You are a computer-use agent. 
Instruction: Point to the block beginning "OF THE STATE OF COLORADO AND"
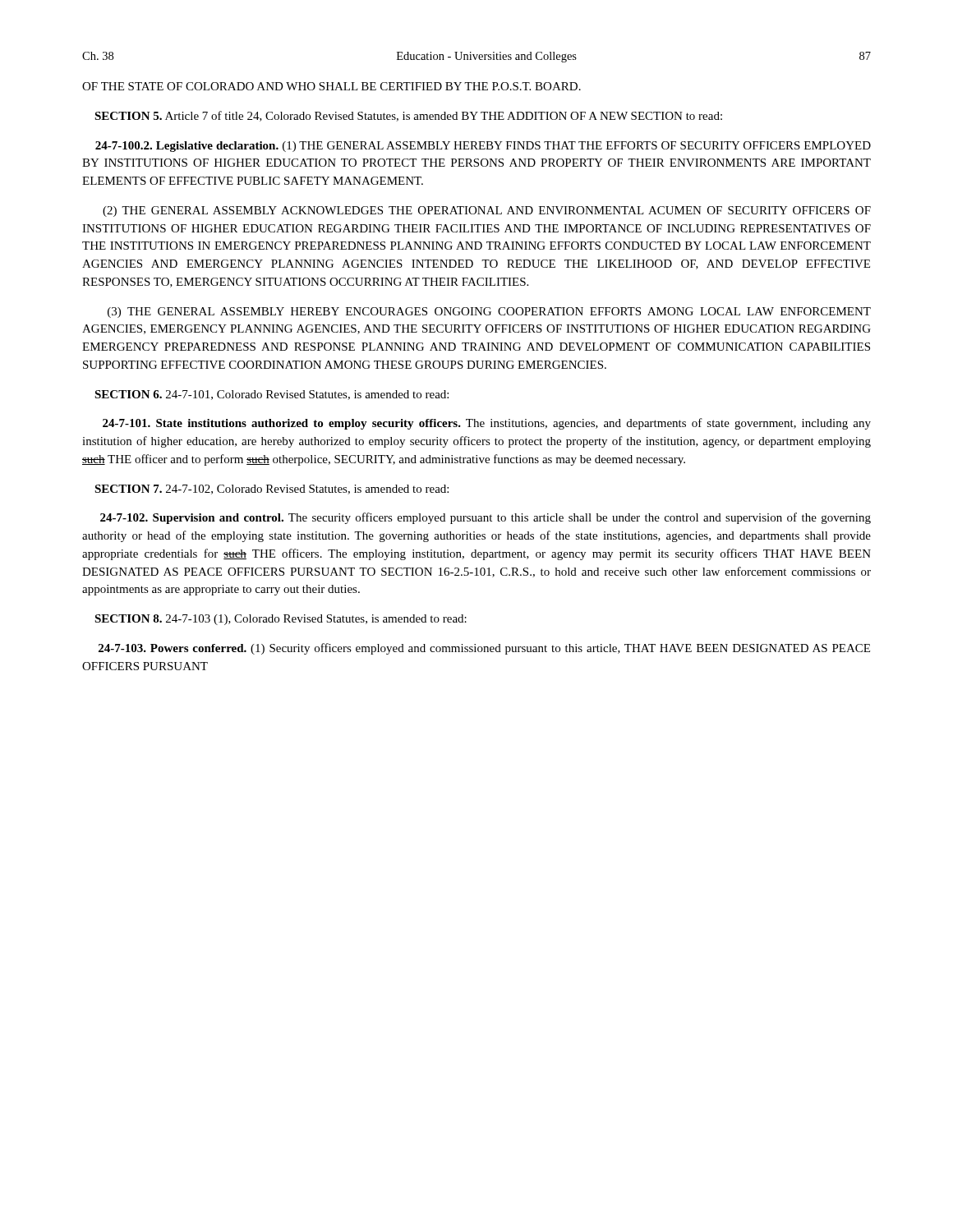click(332, 86)
